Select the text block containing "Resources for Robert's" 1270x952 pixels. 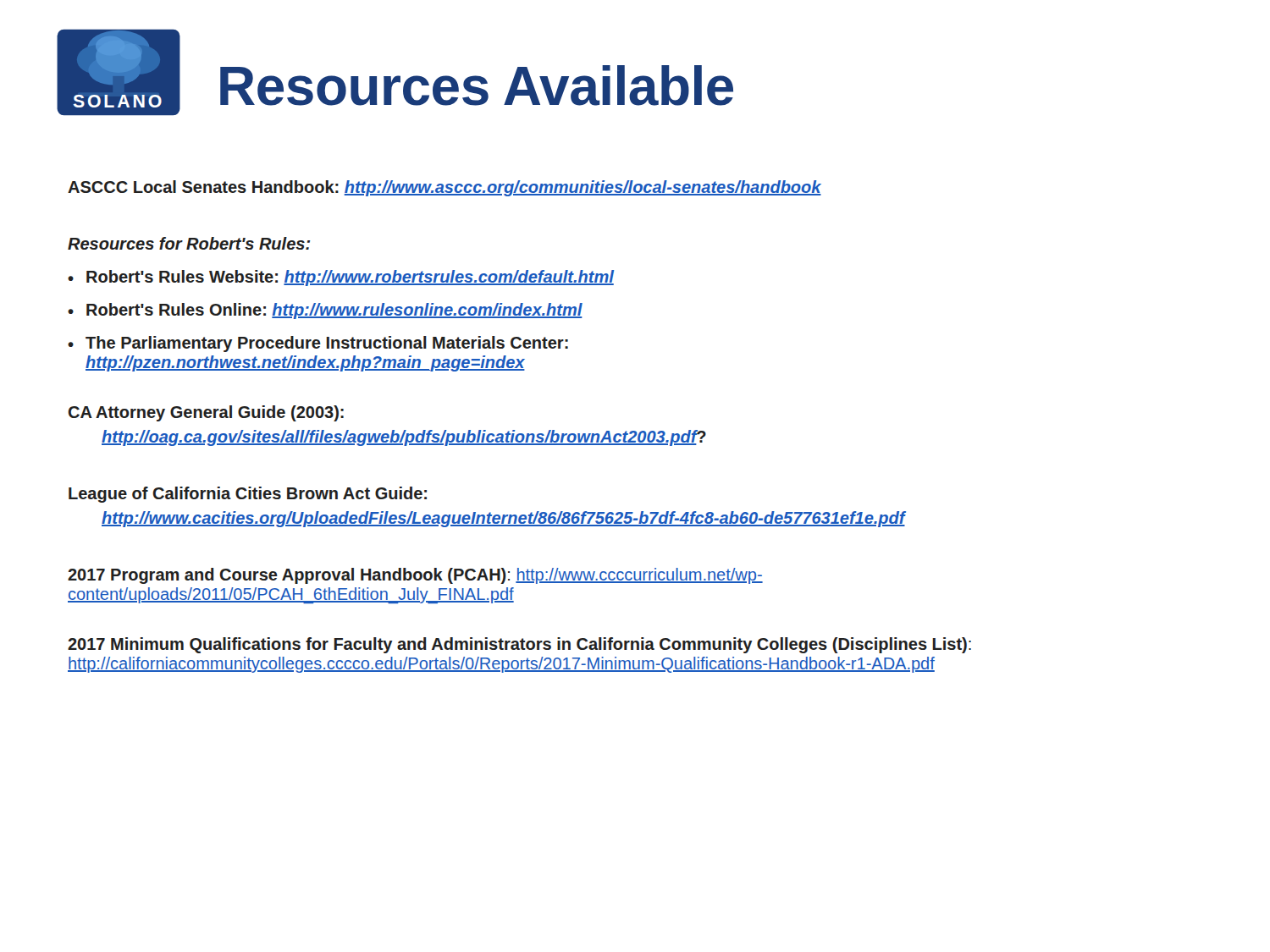point(189,244)
